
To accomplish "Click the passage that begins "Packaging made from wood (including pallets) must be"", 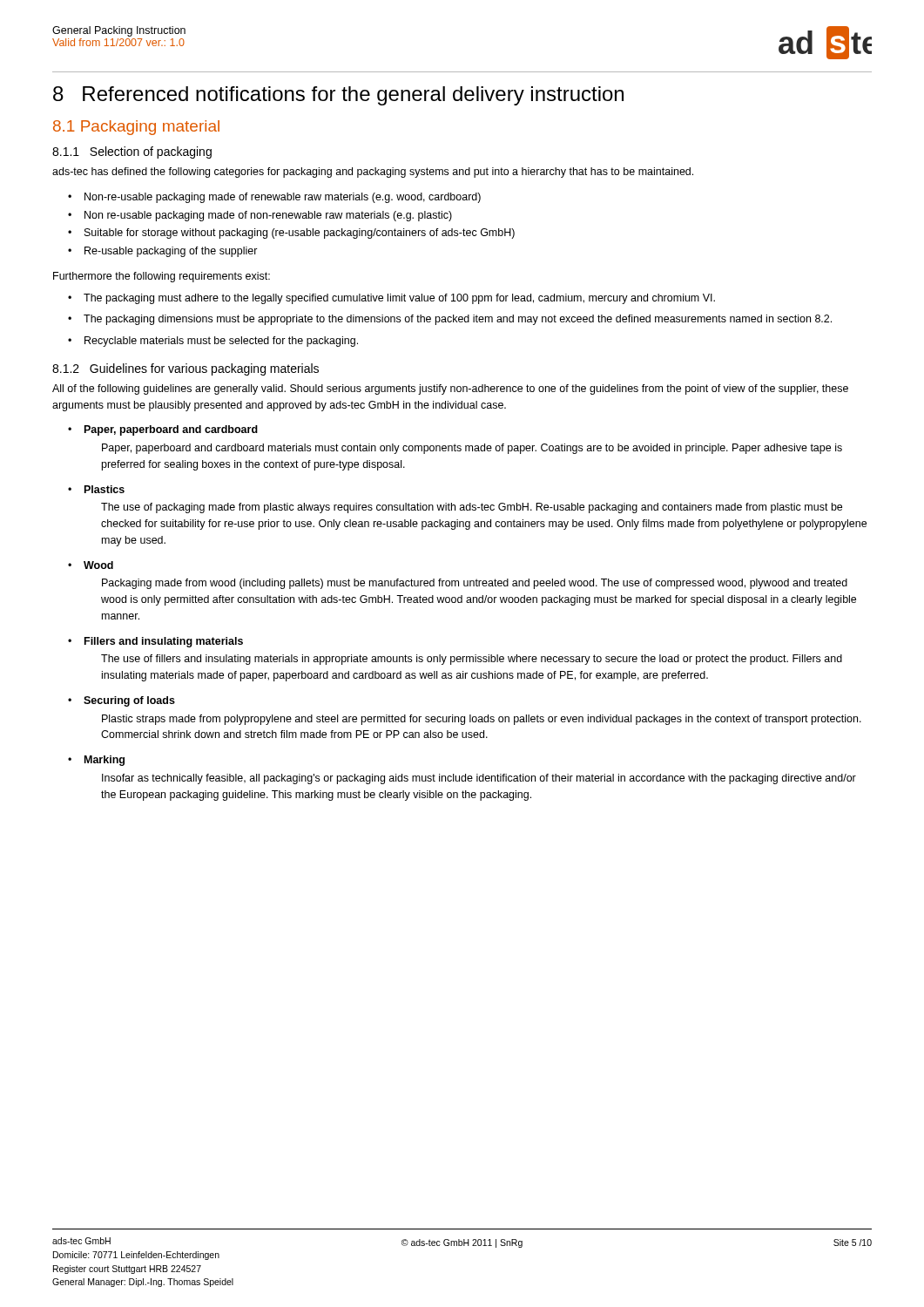I will [479, 599].
